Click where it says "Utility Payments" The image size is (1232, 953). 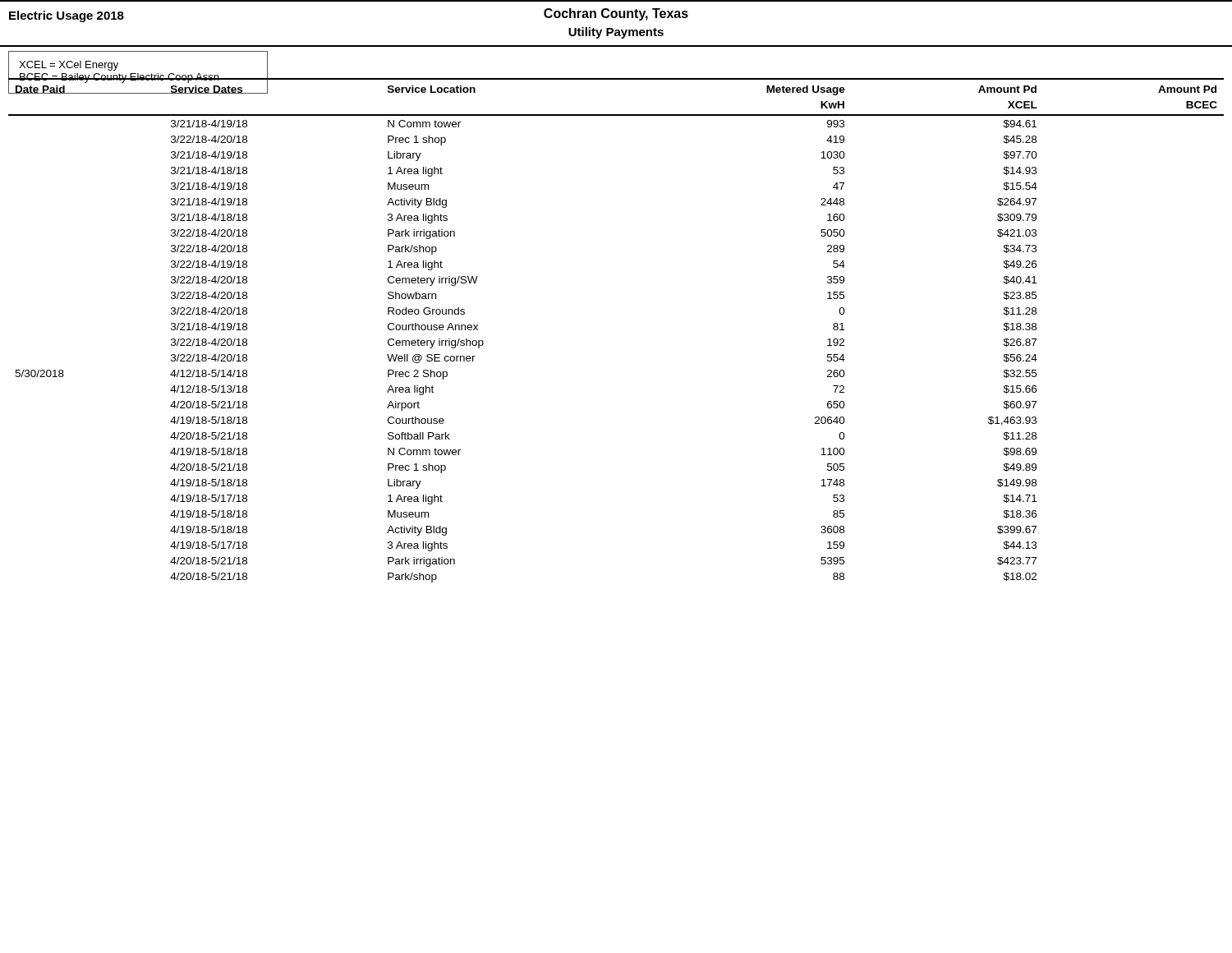[616, 32]
